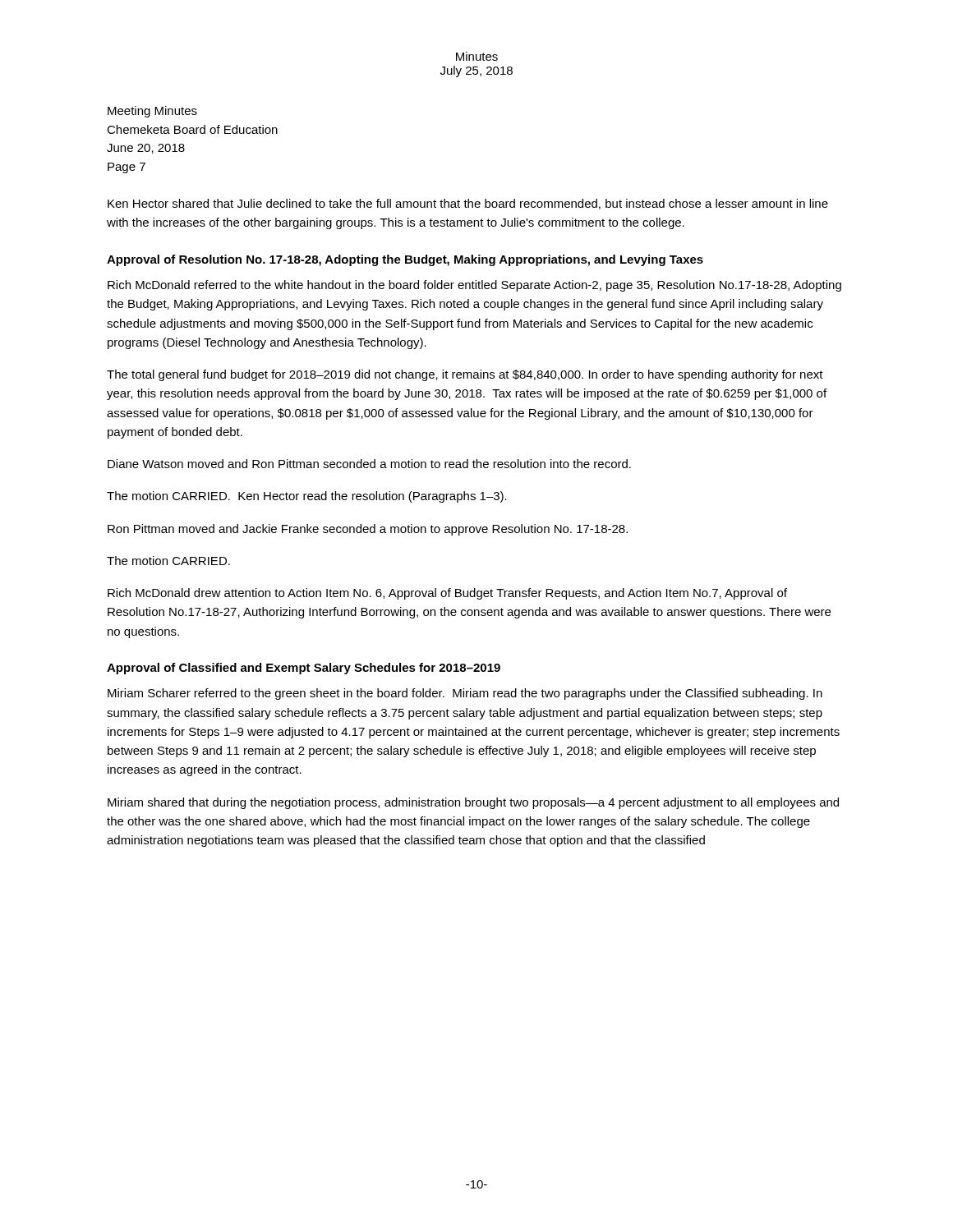Select the text block with the text "Miriam shared that"
Image resolution: width=953 pixels, height=1232 pixels.
click(473, 821)
